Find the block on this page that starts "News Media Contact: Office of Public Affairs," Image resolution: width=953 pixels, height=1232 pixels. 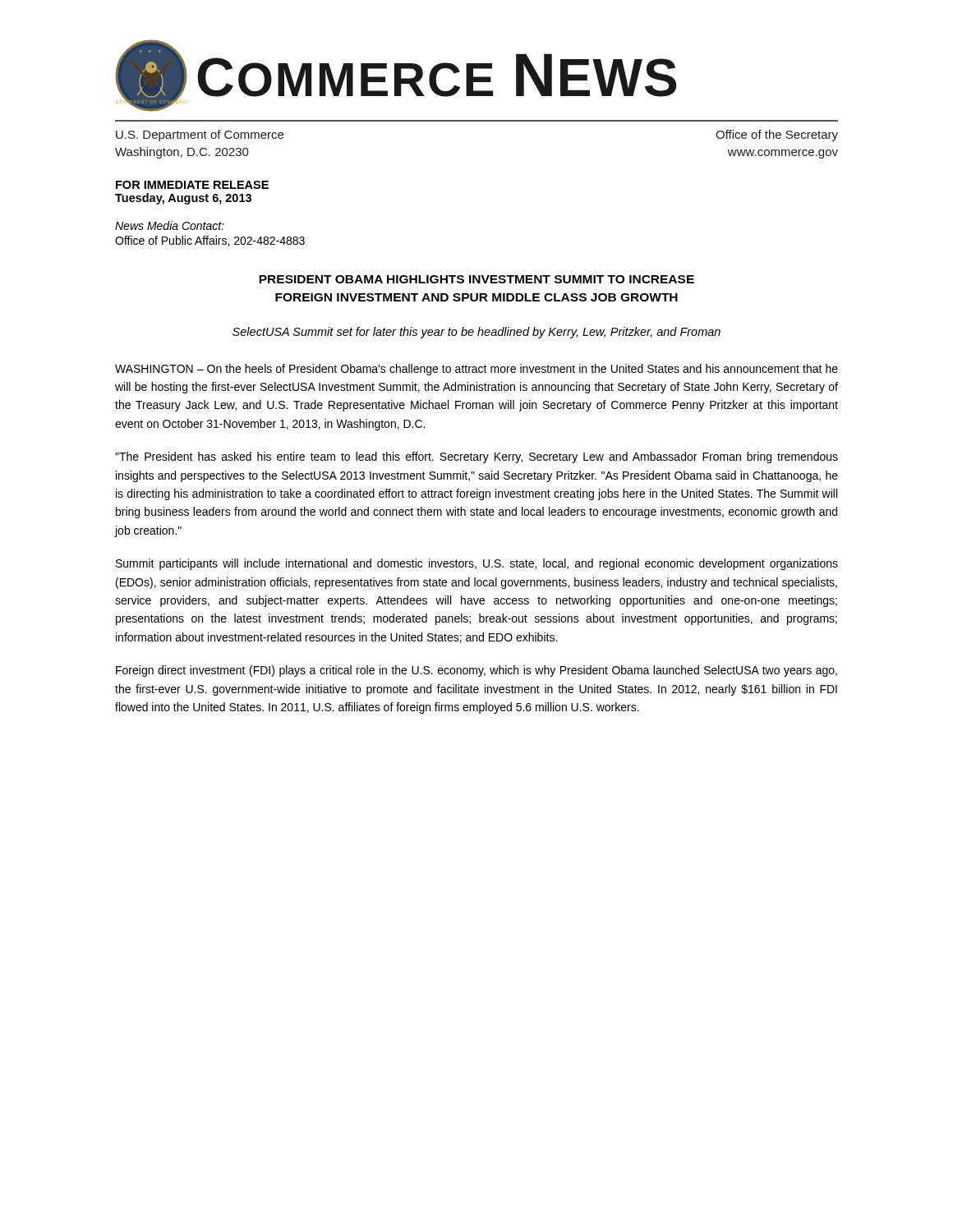tap(170, 225)
